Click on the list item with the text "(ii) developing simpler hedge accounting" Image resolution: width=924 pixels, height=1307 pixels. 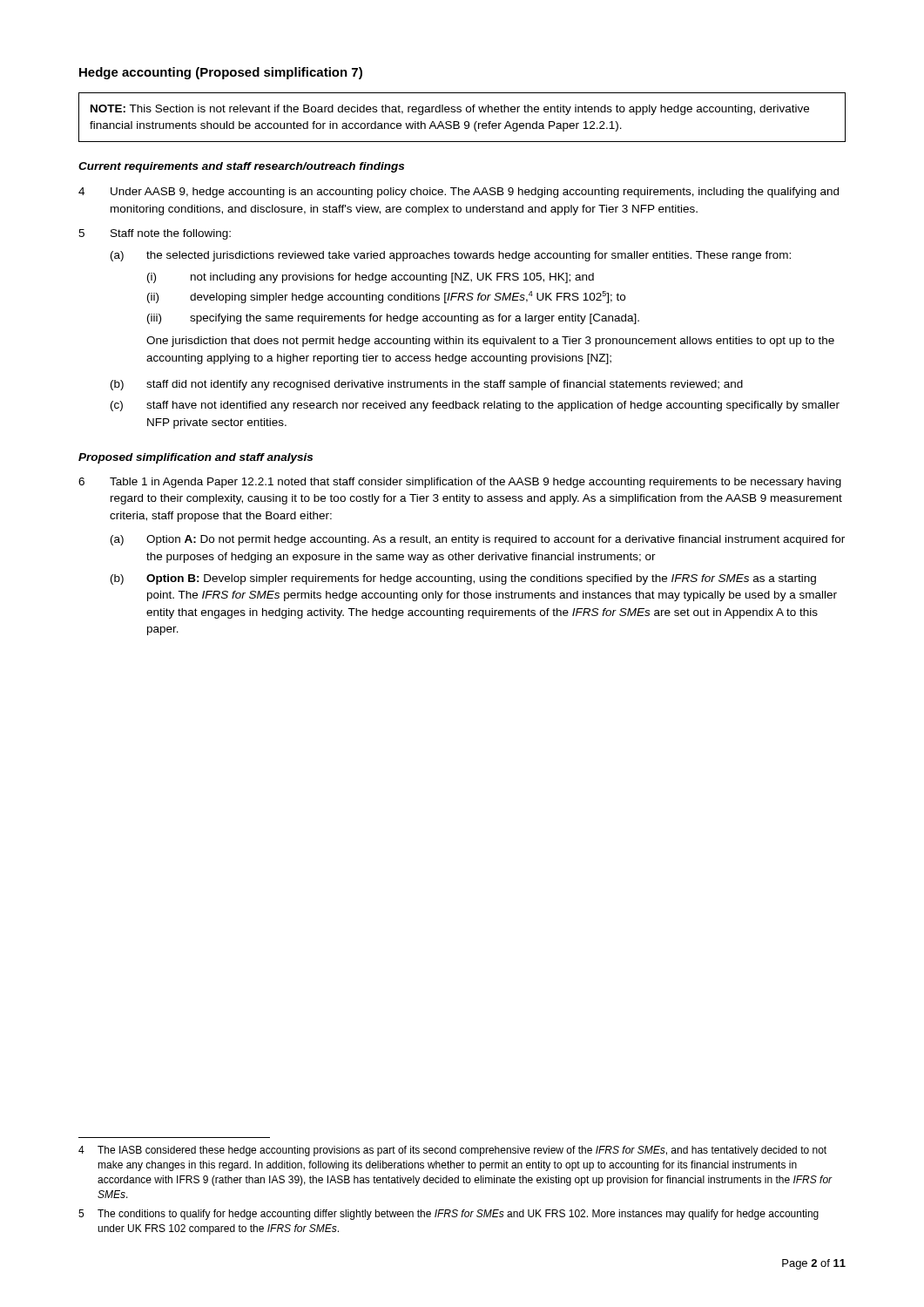496,297
